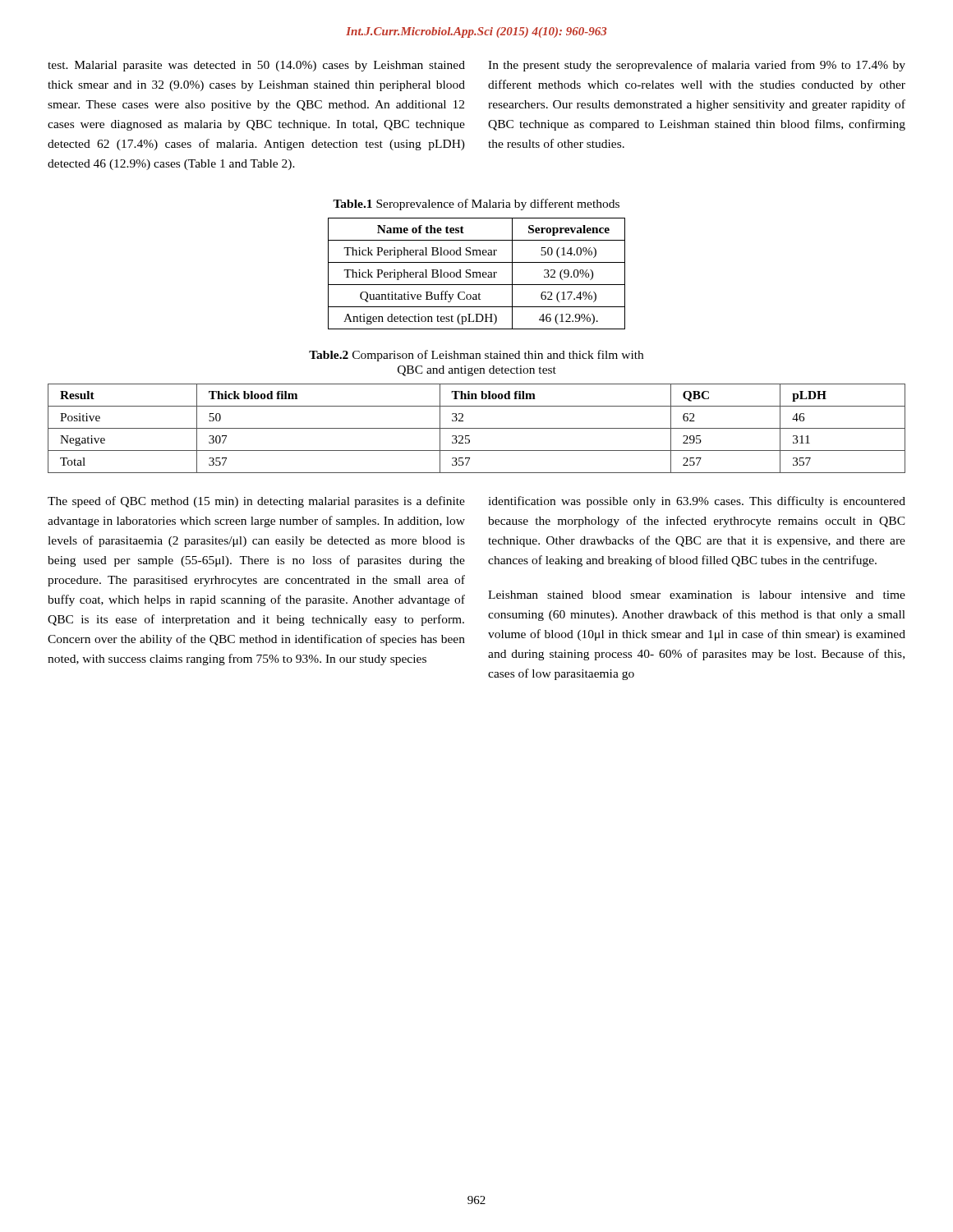The width and height of the screenshot is (953, 1232).
Task: Click on the text block that reads "Leishman stained blood smear examination is"
Action: 697,634
